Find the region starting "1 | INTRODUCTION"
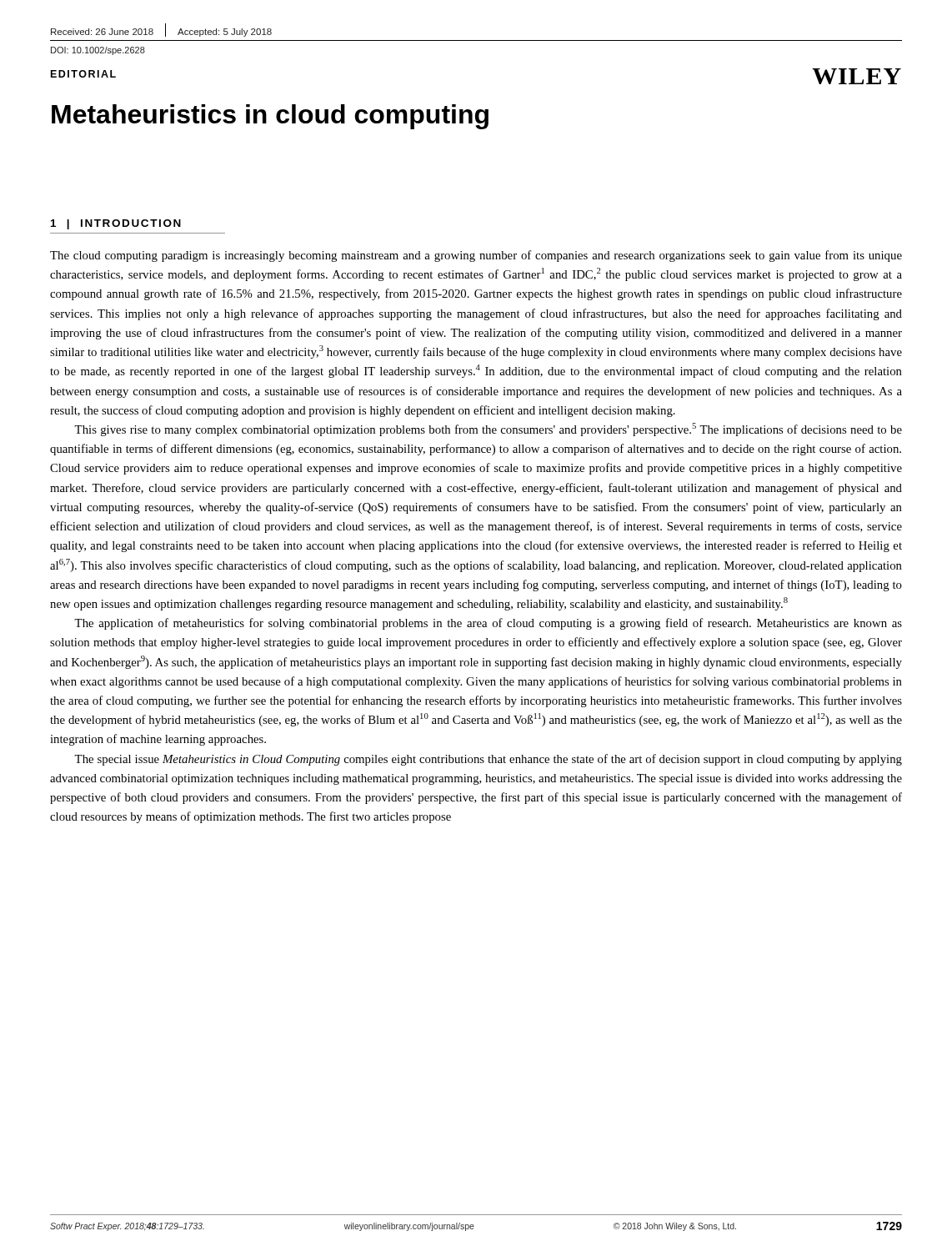Screen dimensions: 1251x952 [116, 223]
